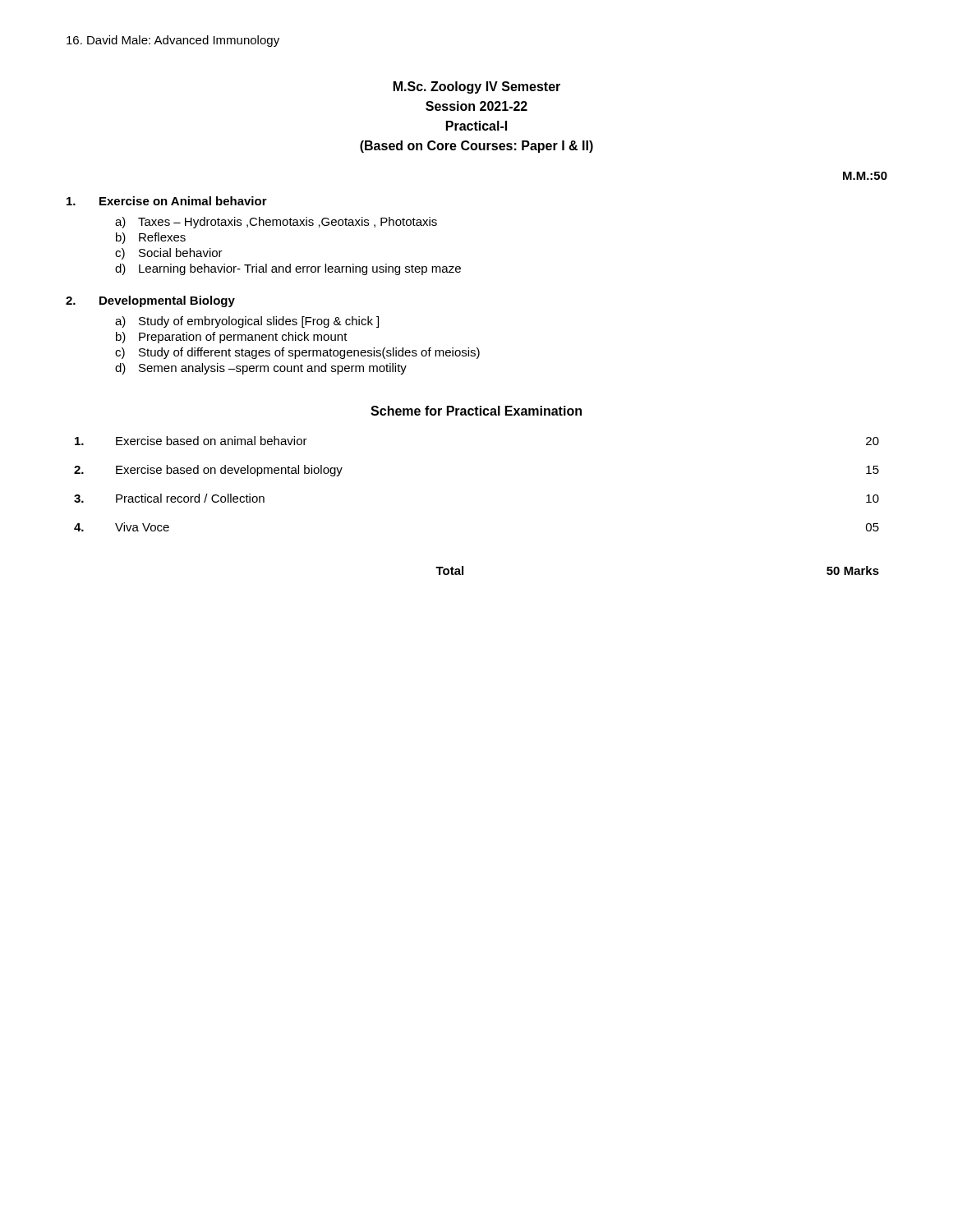Find the list item that says "3. Practical record /"
Image resolution: width=953 pixels, height=1232 pixels.
tap(185, 497)
